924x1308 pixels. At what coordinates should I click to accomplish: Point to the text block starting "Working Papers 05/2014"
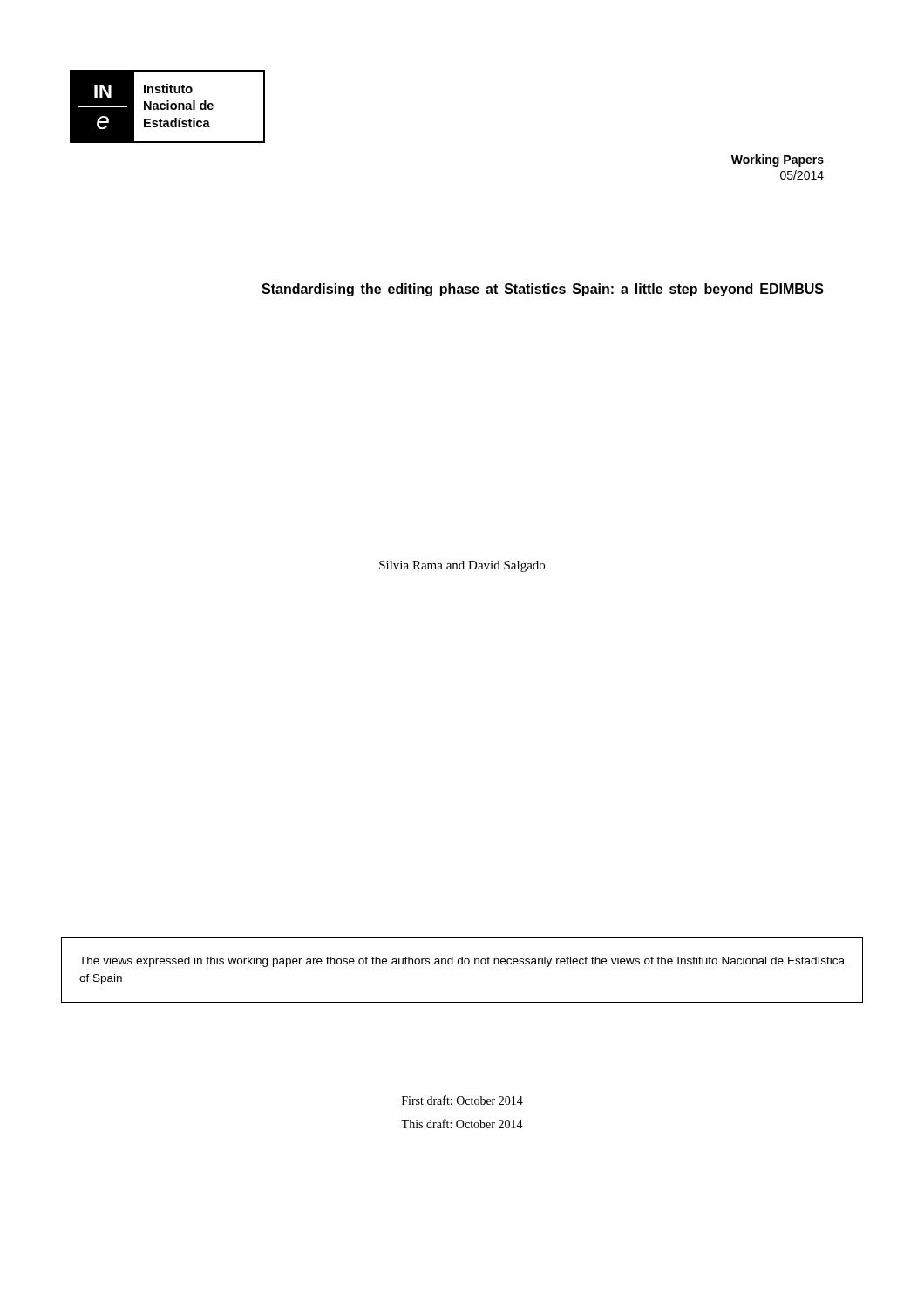click(x=777, y=167)
